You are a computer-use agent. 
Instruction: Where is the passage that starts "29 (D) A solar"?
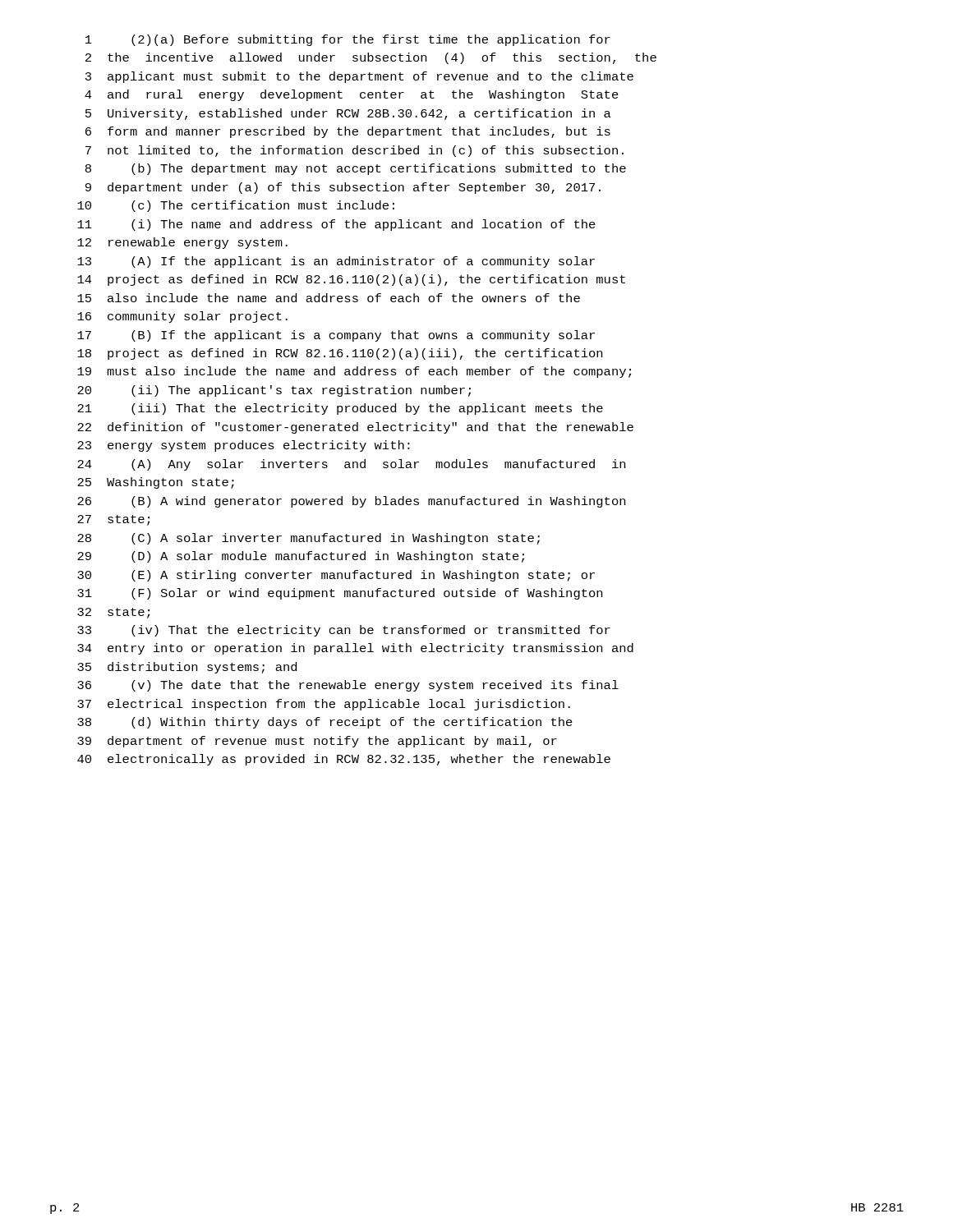point(476,557)
